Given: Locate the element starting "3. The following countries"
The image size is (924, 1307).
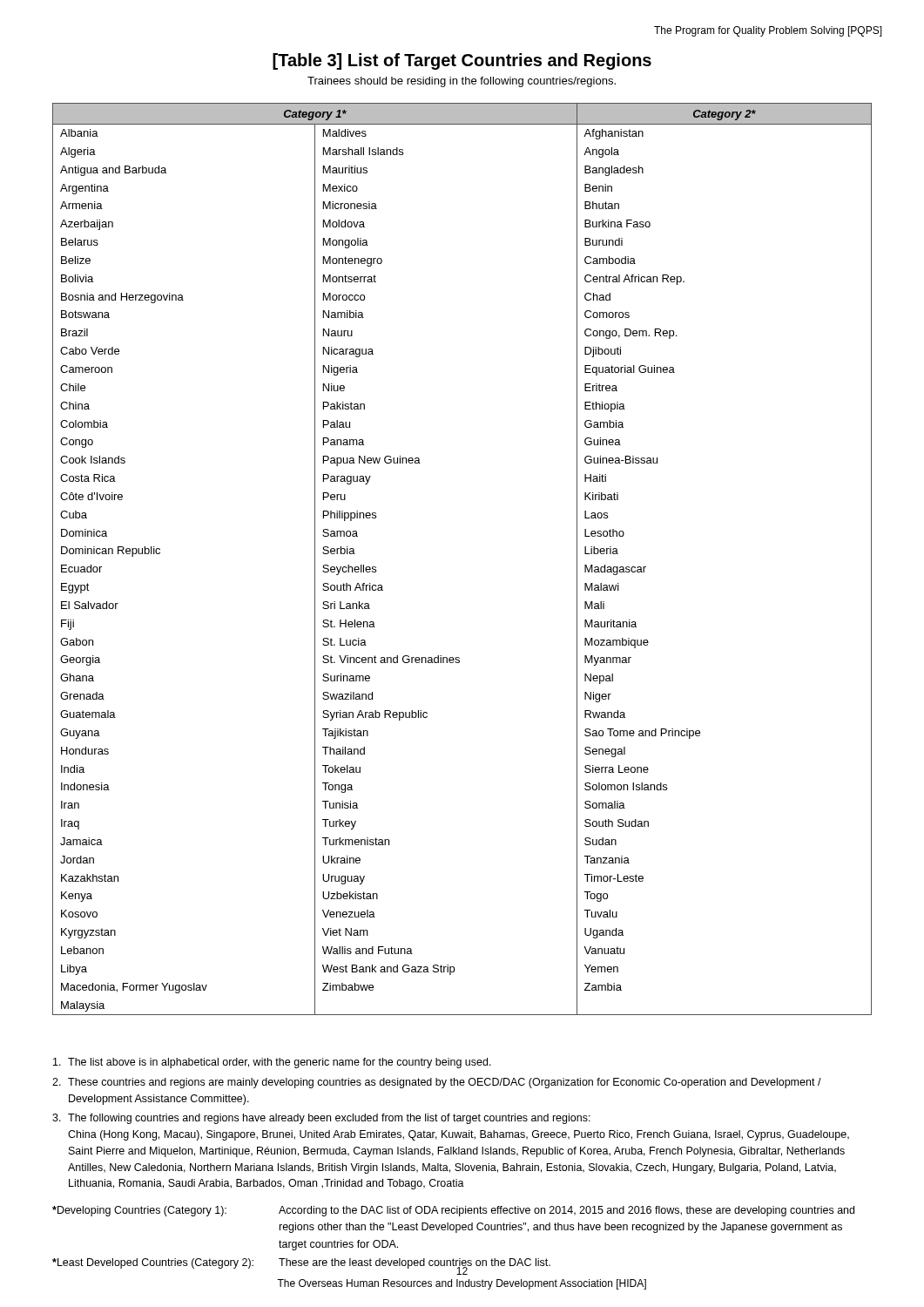Looking at the screenshot, I should [x=462, y=1151].
